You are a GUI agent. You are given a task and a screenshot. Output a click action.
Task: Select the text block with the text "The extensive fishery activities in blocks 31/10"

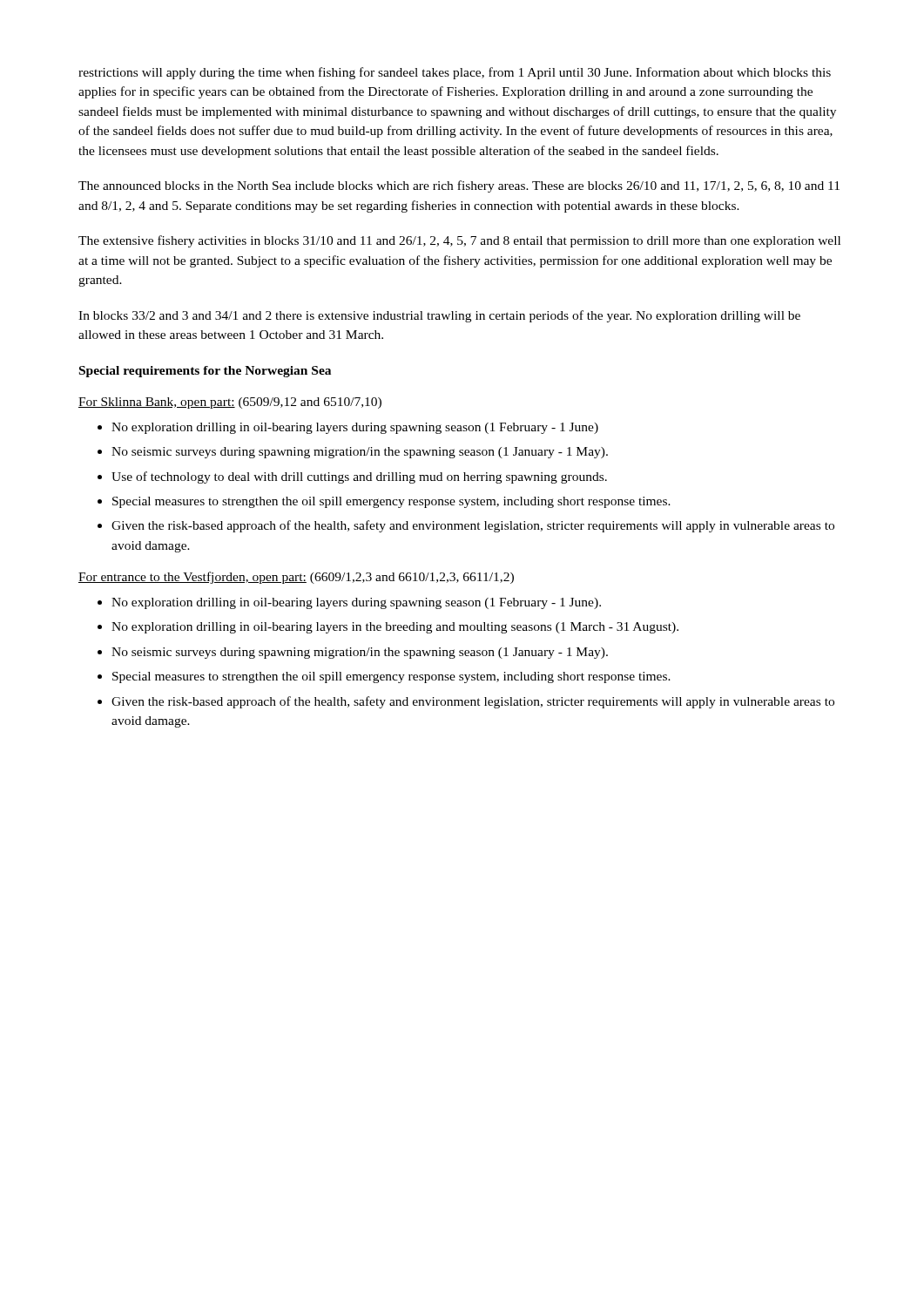[x=460, y=260]
